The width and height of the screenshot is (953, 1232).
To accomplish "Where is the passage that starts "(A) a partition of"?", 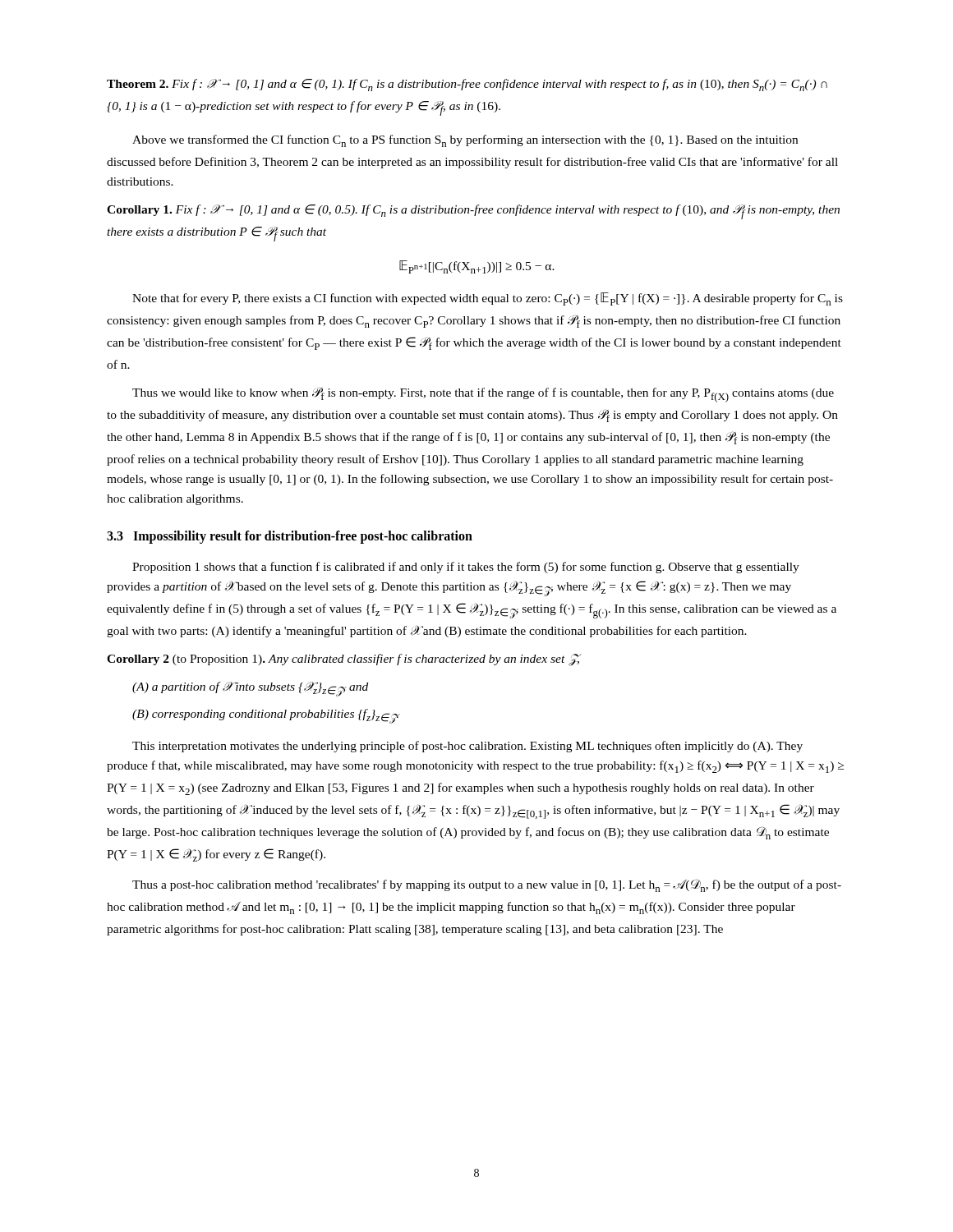I will (250, 688).
